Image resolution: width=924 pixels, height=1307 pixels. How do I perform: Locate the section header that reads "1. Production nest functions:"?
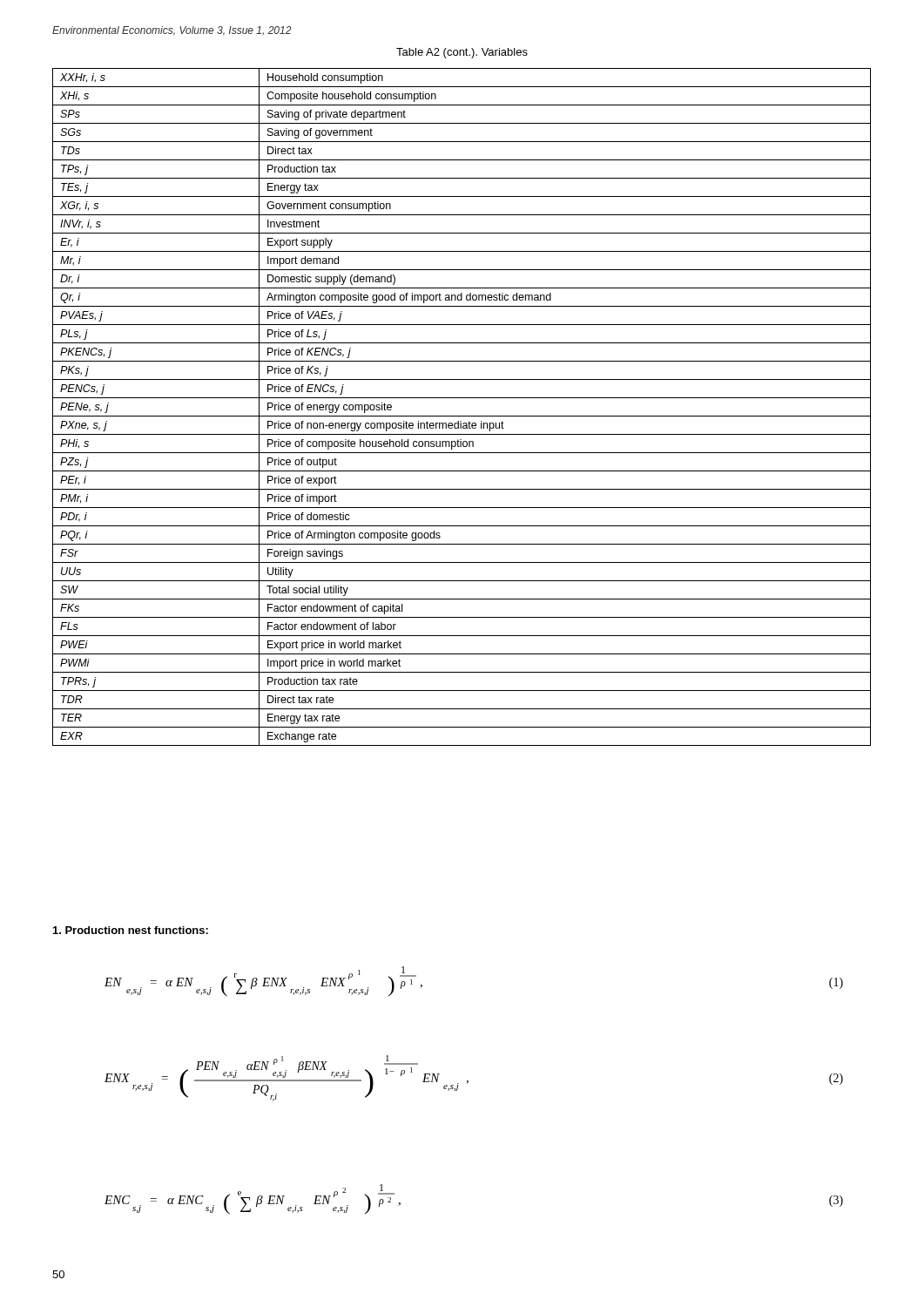(131, 930)
